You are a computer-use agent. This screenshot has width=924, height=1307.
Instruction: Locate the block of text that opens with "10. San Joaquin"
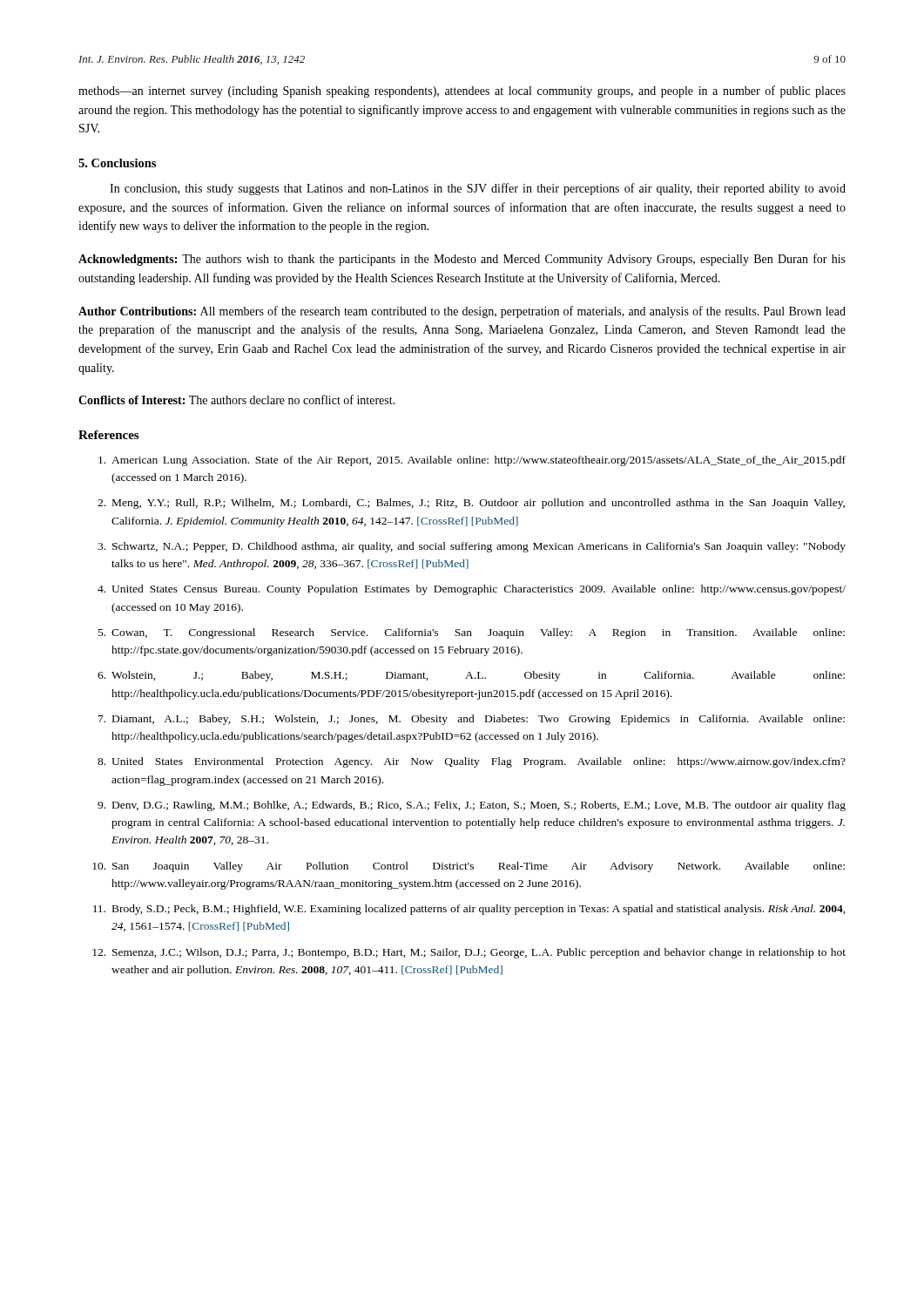click(x=462, y=875)
